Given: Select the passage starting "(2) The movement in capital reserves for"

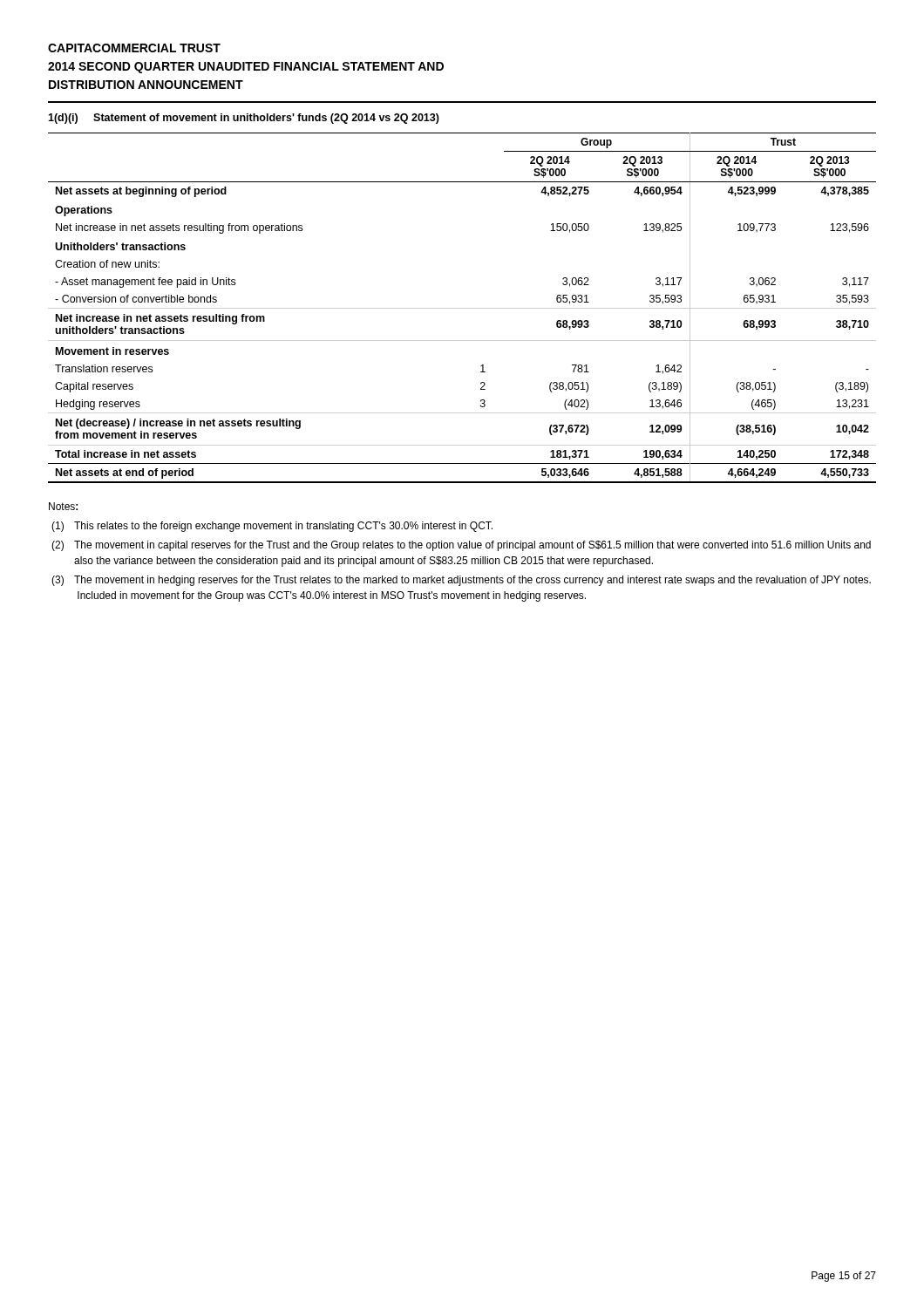Looking at the screenshot, I should pos(462,553).
